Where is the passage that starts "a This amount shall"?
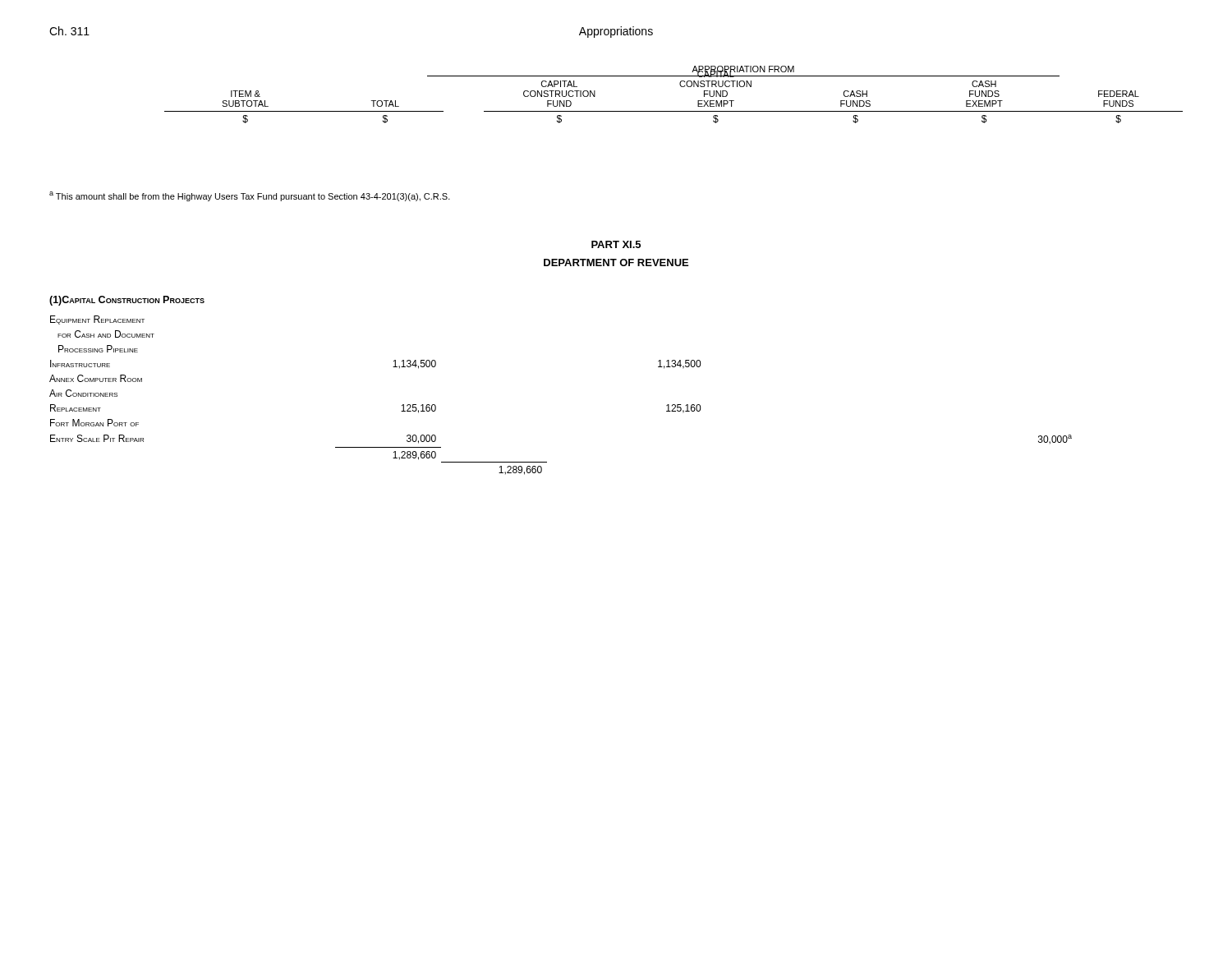This screenshot has width=1232, height=953. point(250,195)
